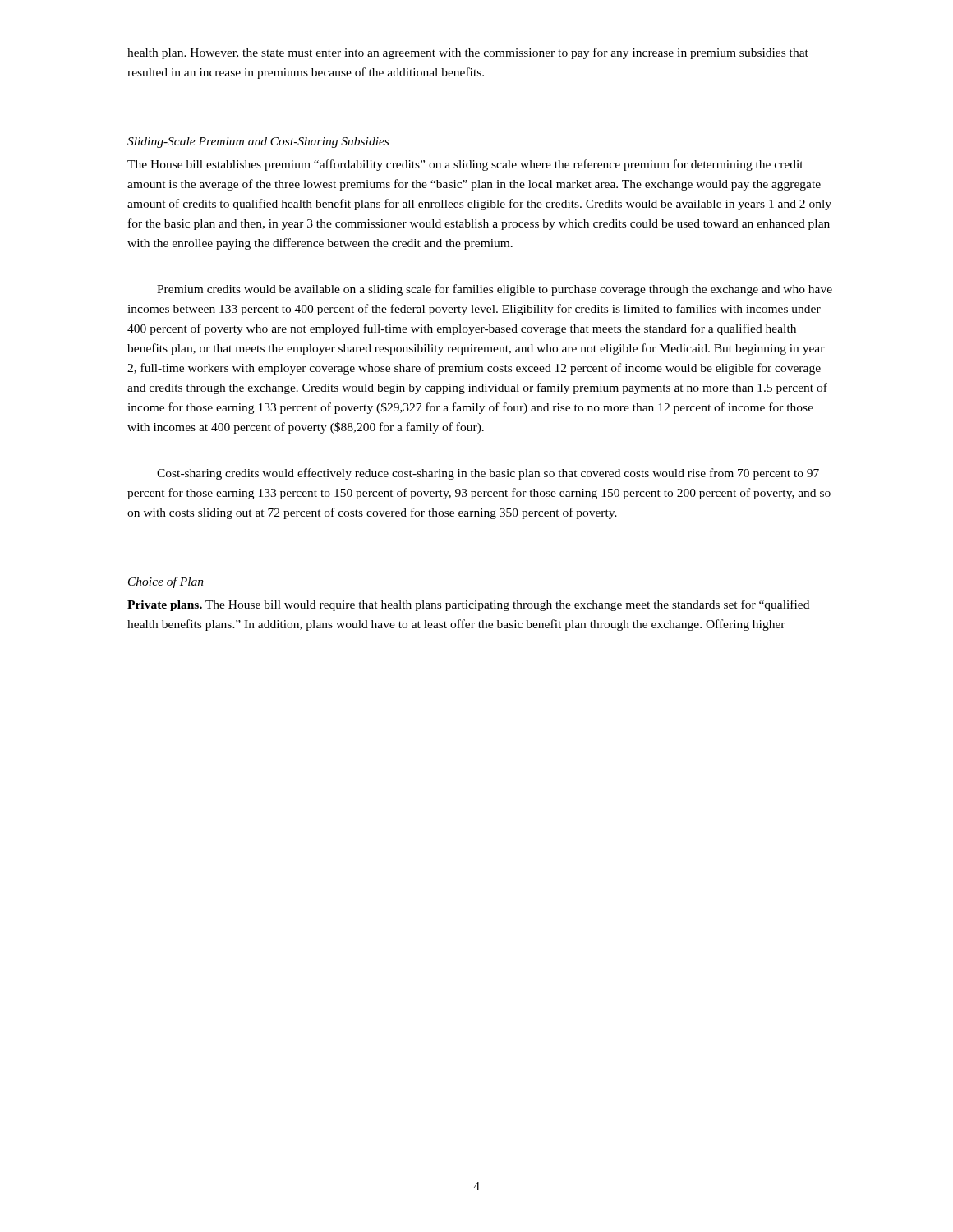Select the block starting "health plan. However, the state must enter into"
Viewport: 953px width, 1232px height.
pyautogui.click(x=481, y=62)
